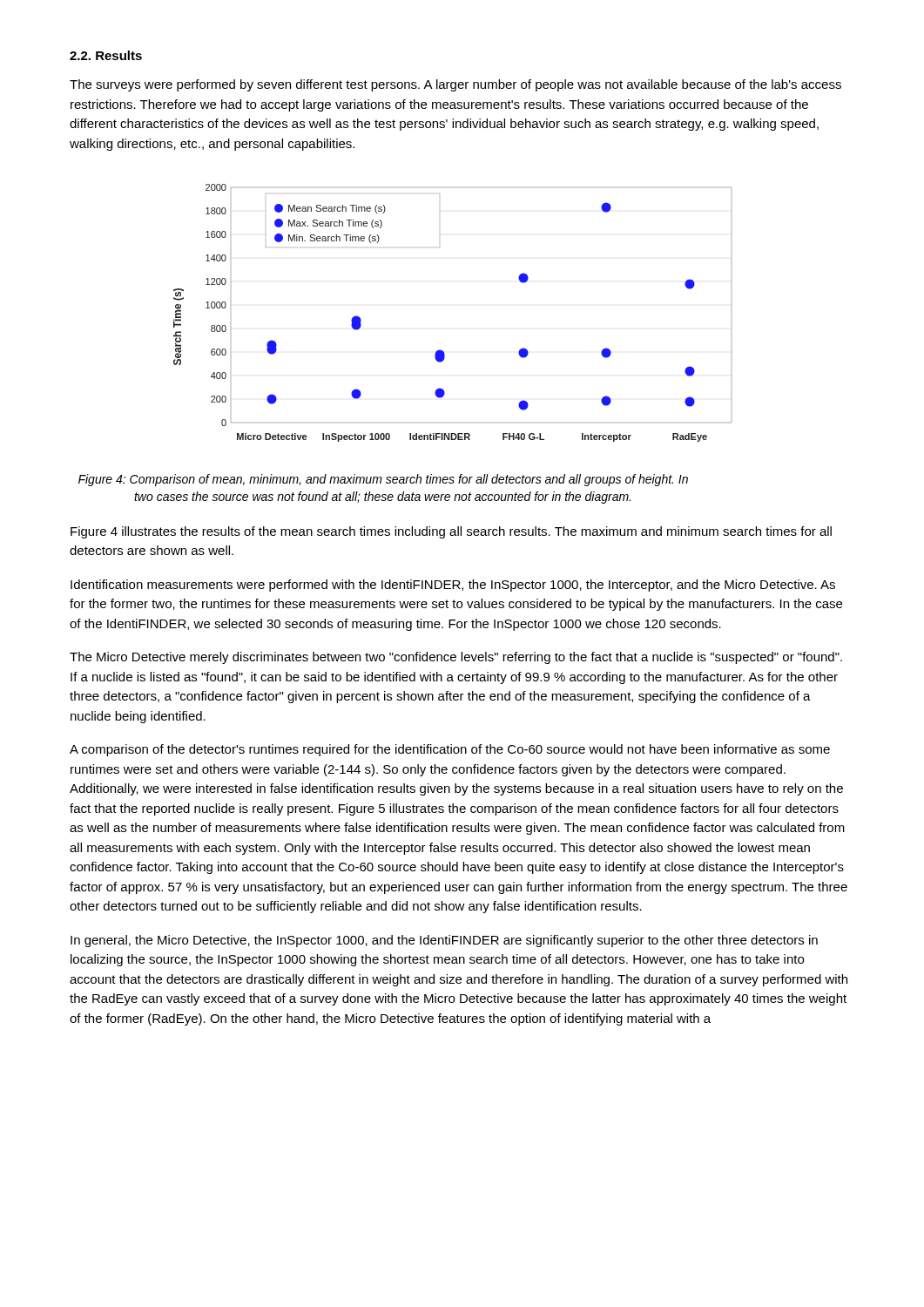The width and height of the screenshot is (924, 1307).
Task: Locate the text block containing "A comparison of the"
Action: coord(459,827)
